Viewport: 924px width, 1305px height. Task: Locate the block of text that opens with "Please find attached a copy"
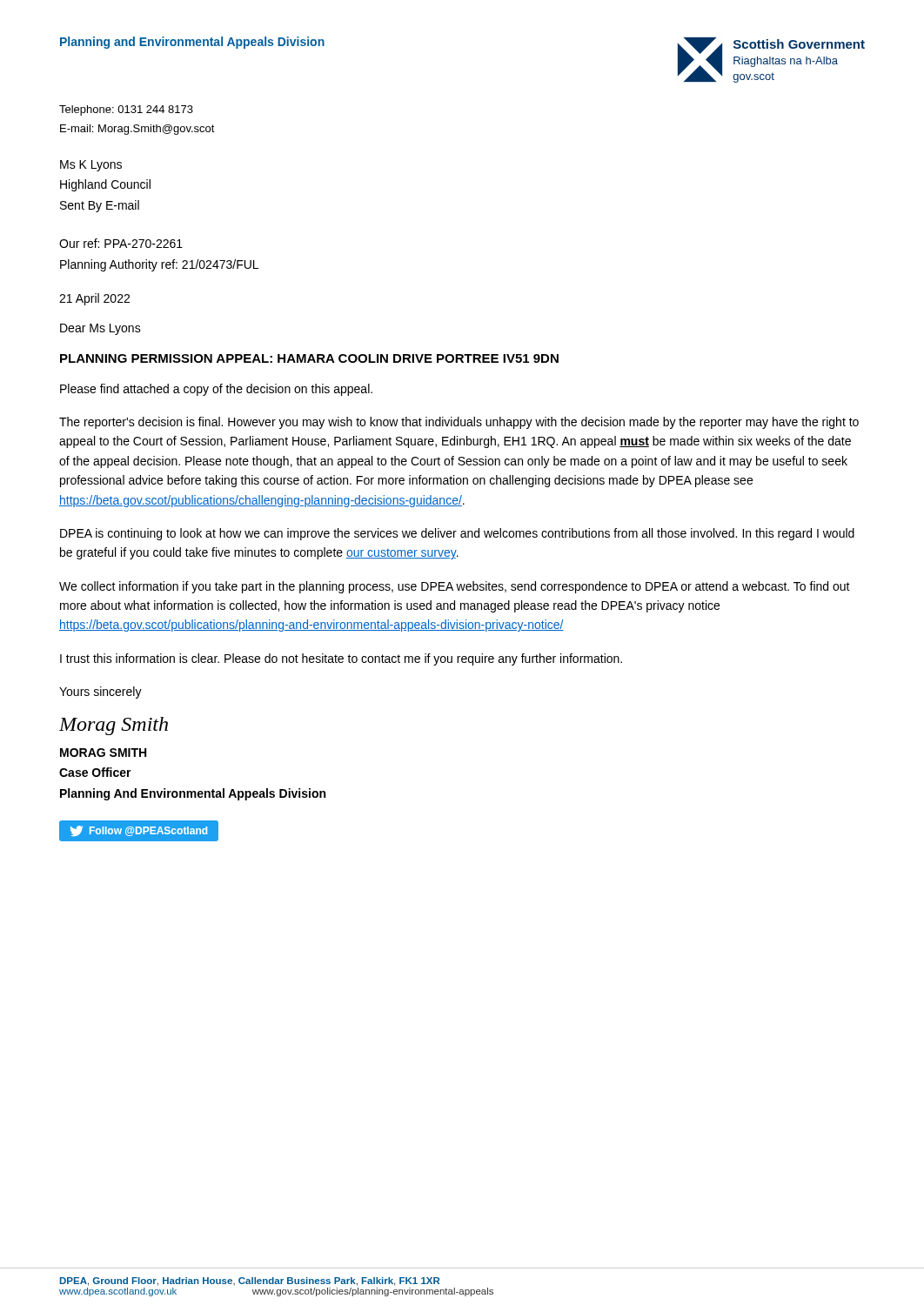point(216,388)
